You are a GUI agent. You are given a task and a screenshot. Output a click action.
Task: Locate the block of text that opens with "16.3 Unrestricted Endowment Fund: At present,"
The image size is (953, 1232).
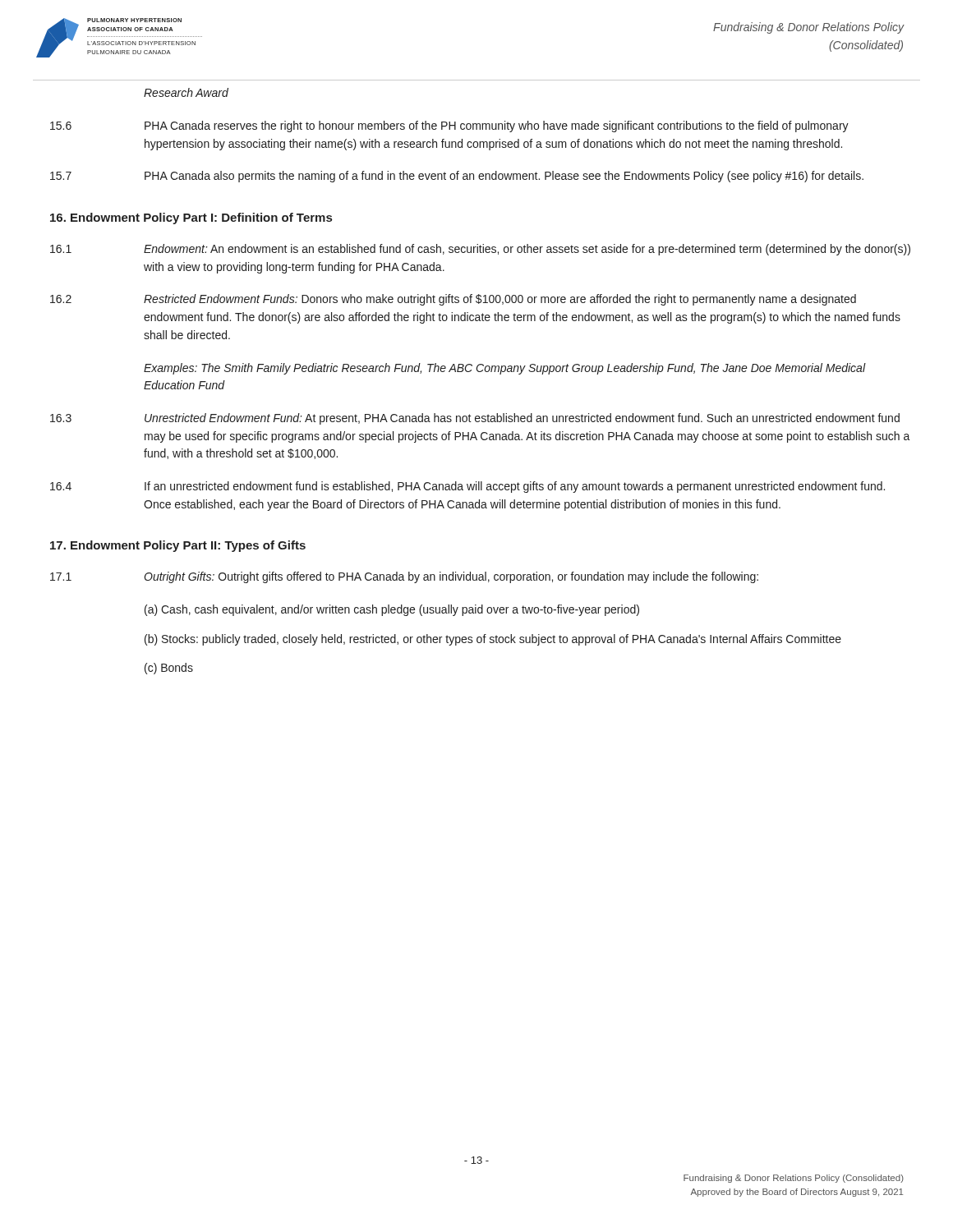tap(481, 436)
